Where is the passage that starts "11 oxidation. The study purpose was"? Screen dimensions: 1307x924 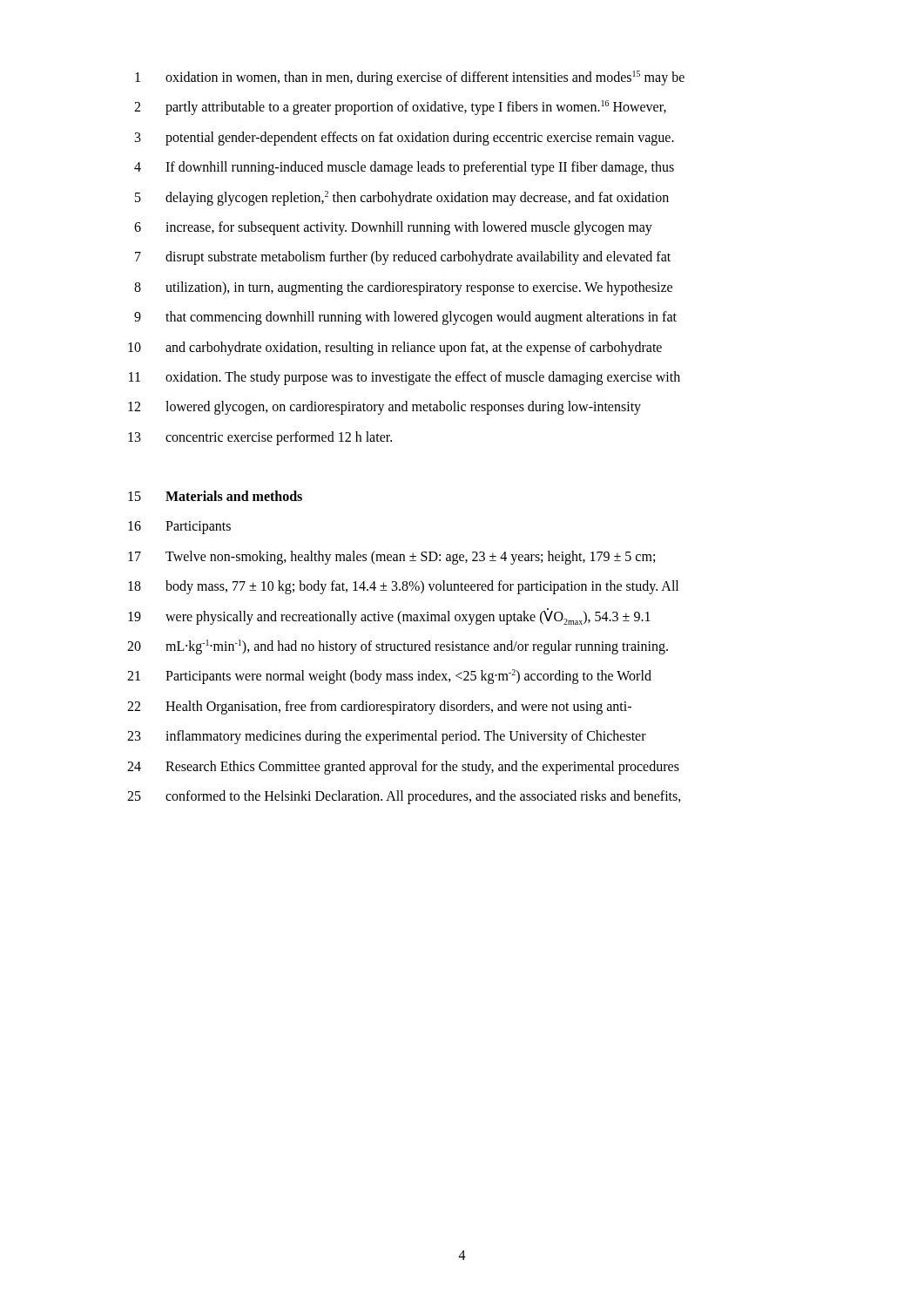pos(462,377)
